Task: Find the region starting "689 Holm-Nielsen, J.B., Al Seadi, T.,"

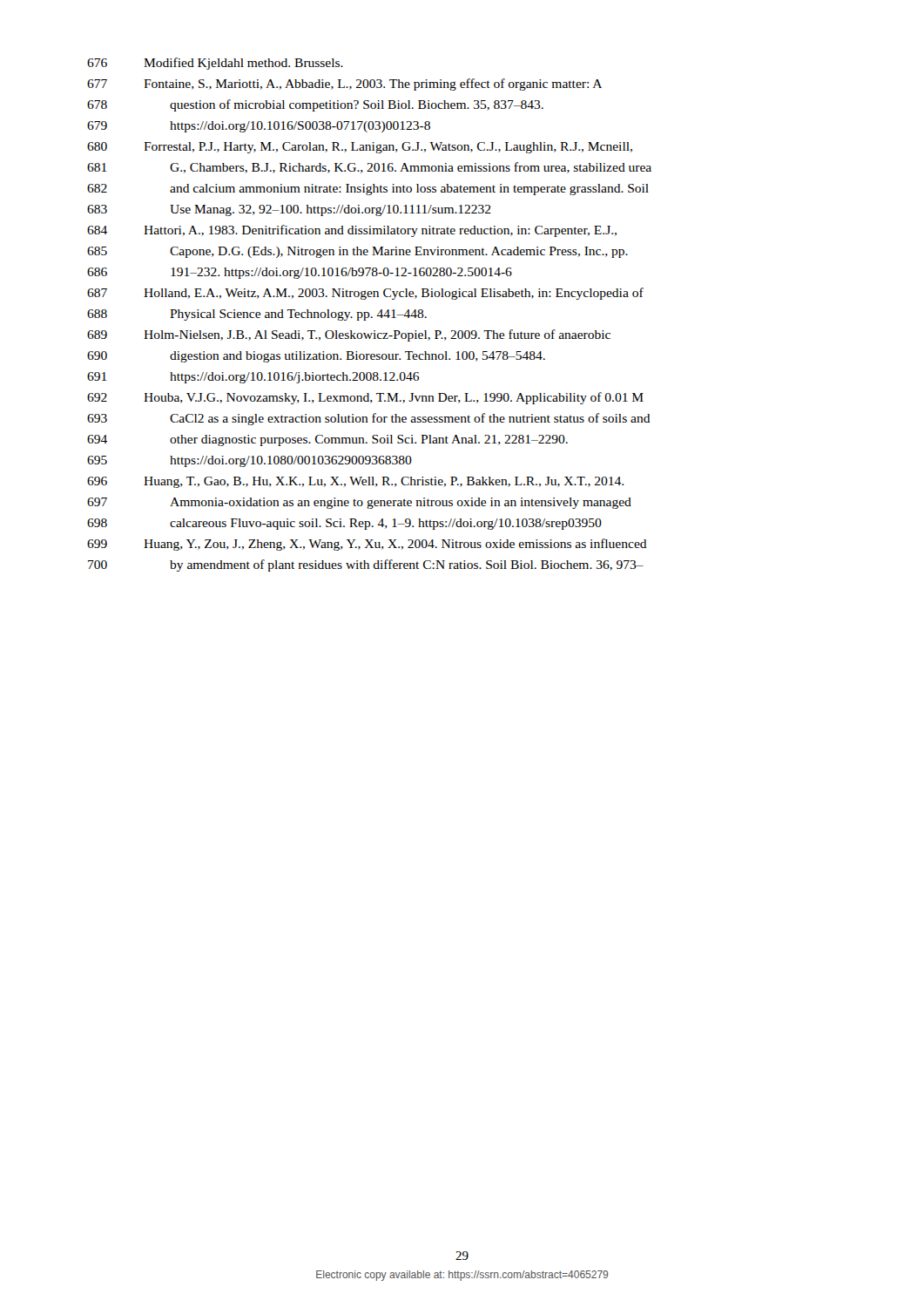Action: pos(466,335)
